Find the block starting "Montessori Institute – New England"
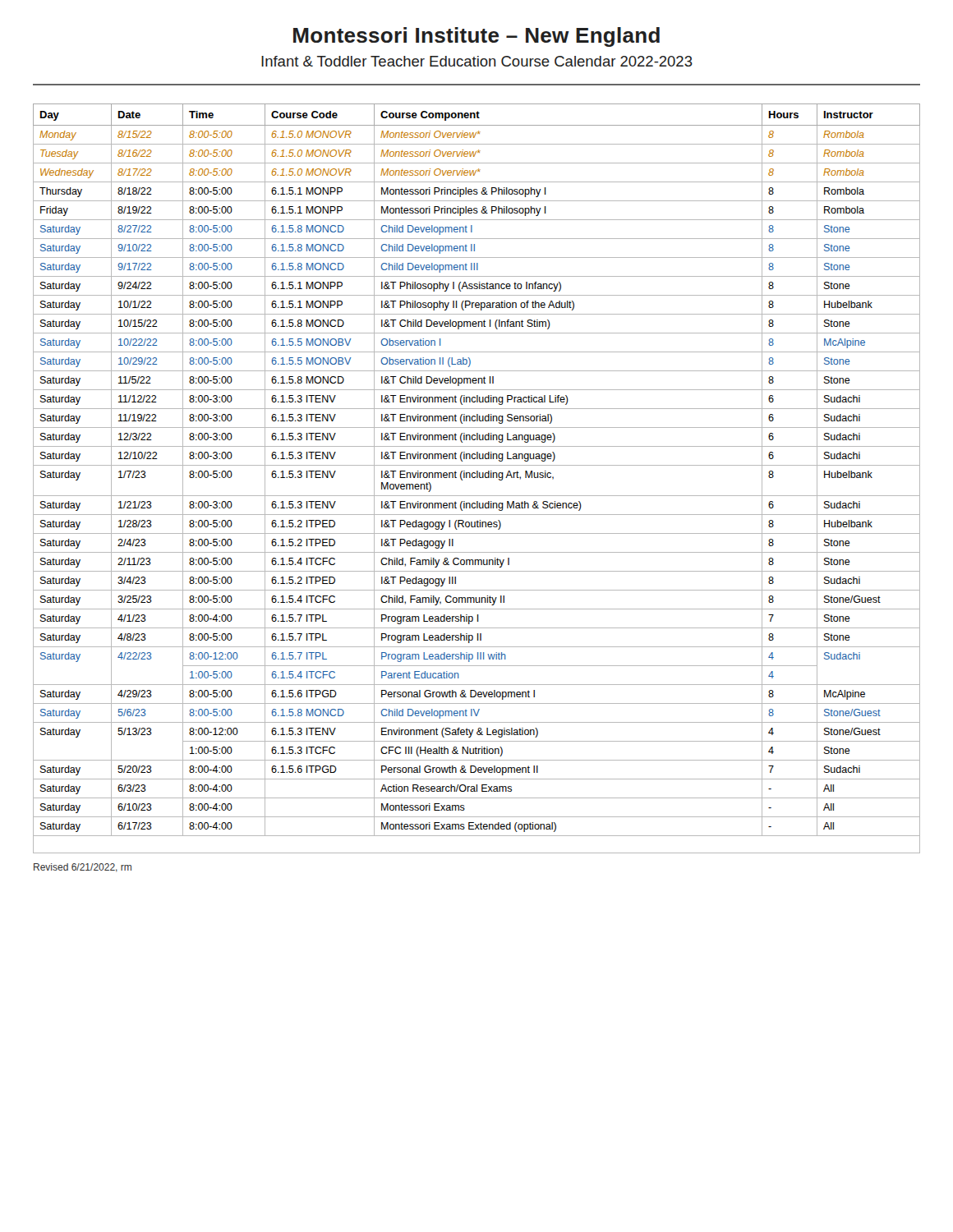The image size is (953, 1232). 476,35
